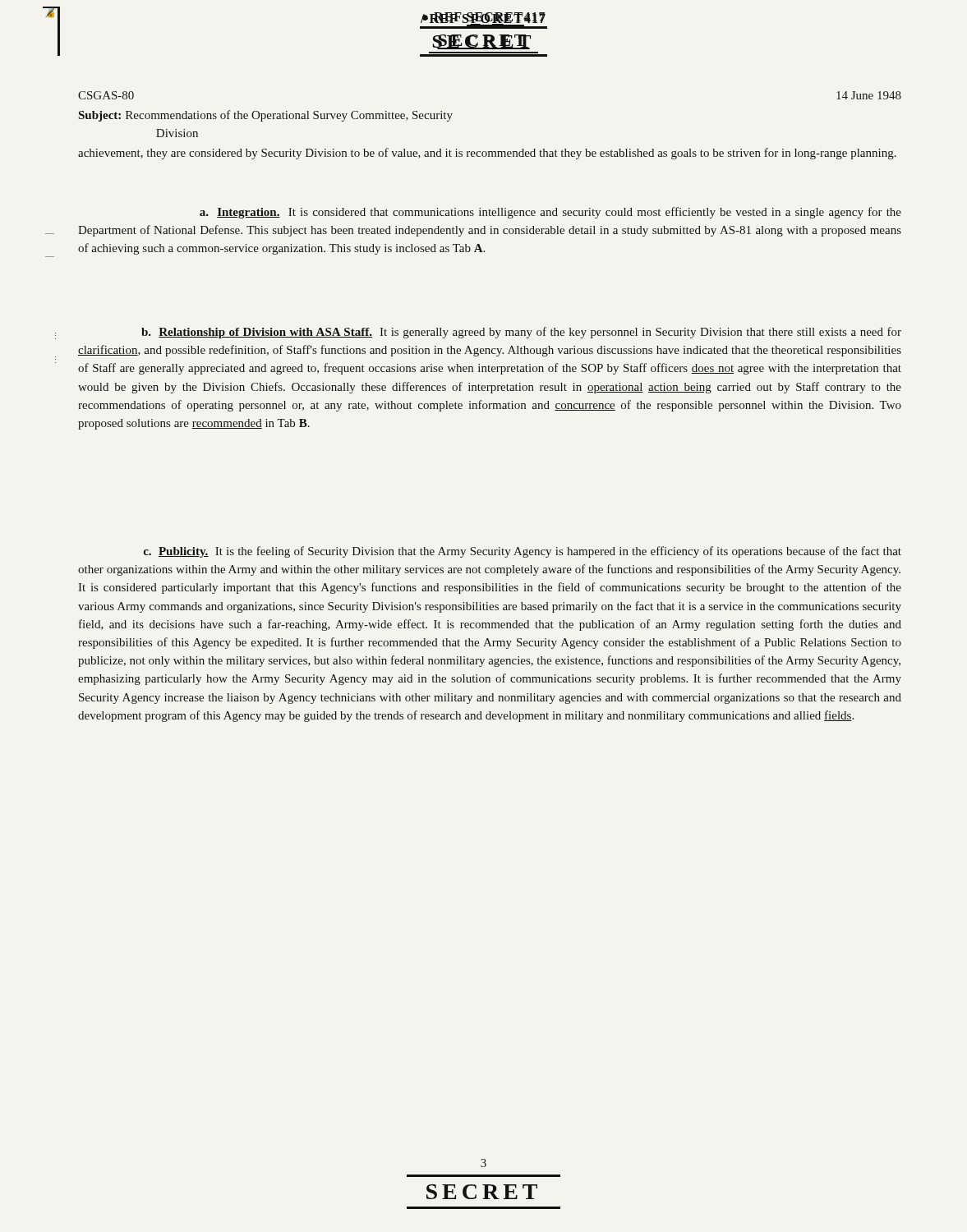Image resolution: width=967 pixels, height=1232 pixels.
Task: Where is the passage that starts "c. Publicity. It is the"?
Action: 490,633
